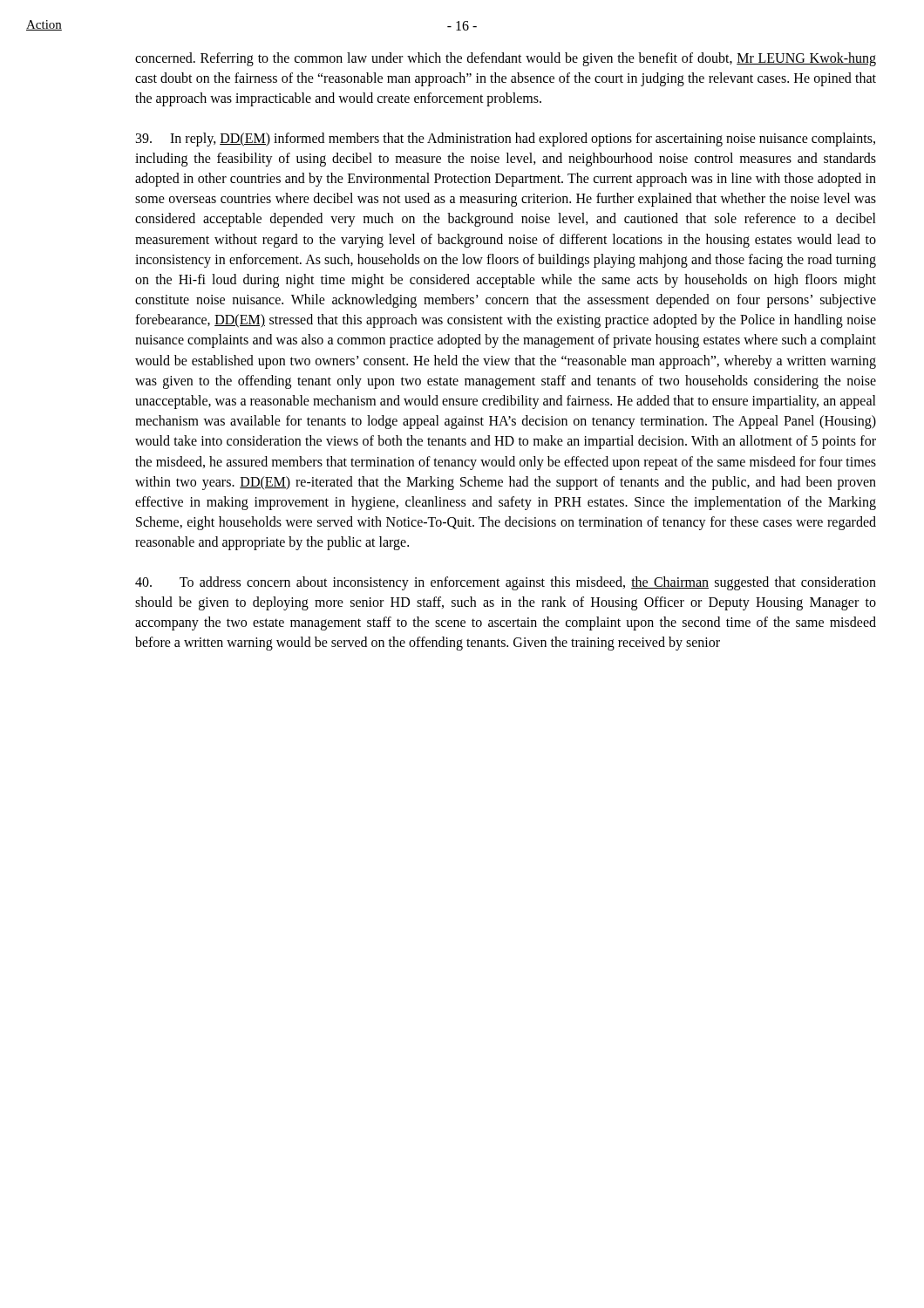The height and width of the screenshot is (1308, 924).
Task: Find the text block with the text "To address concern about inconsistency in"
Action: pos(506,612)
